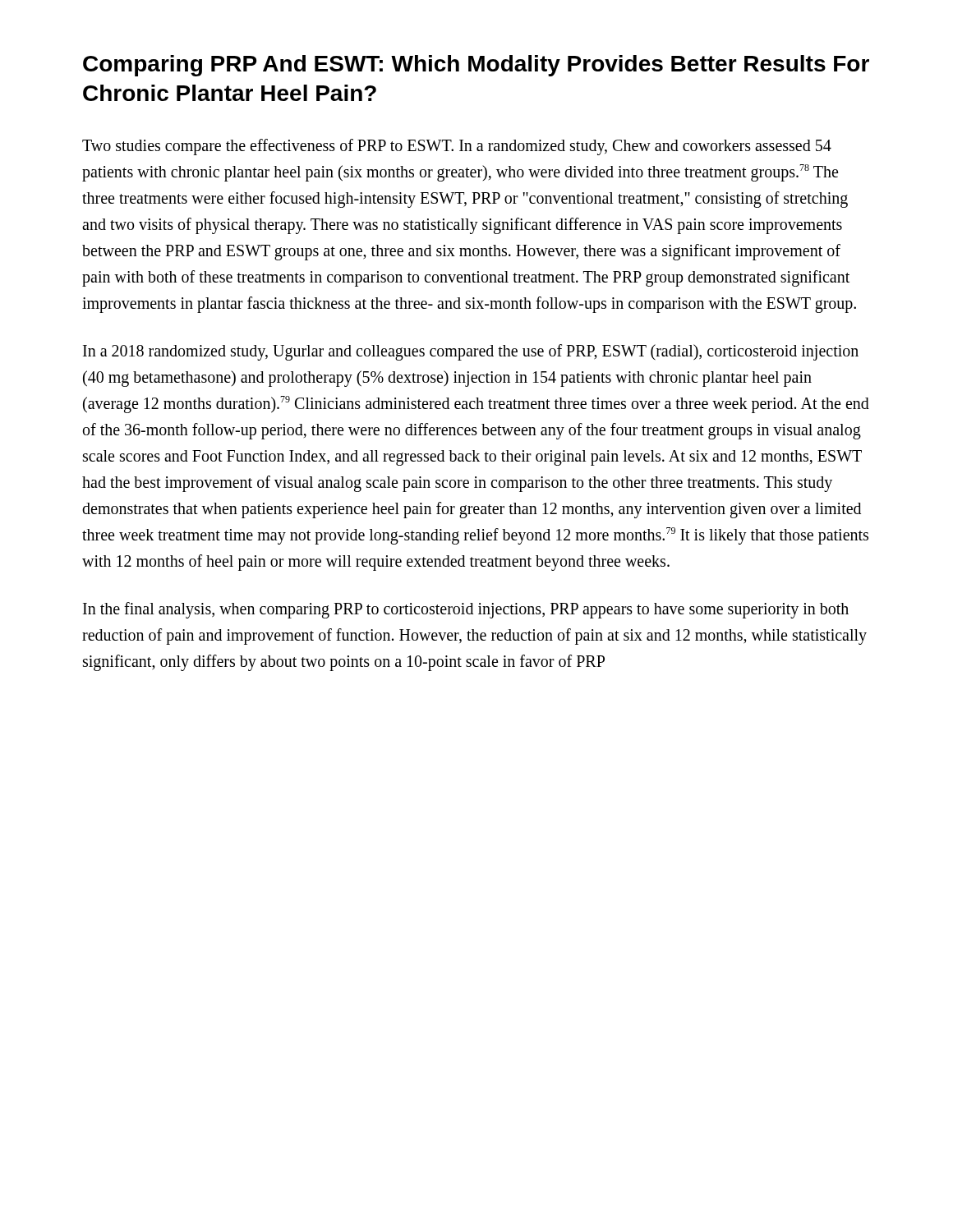
Task: Find the text block containing "Two studies compare the effectiveness of PRP"
Action: 470,224
